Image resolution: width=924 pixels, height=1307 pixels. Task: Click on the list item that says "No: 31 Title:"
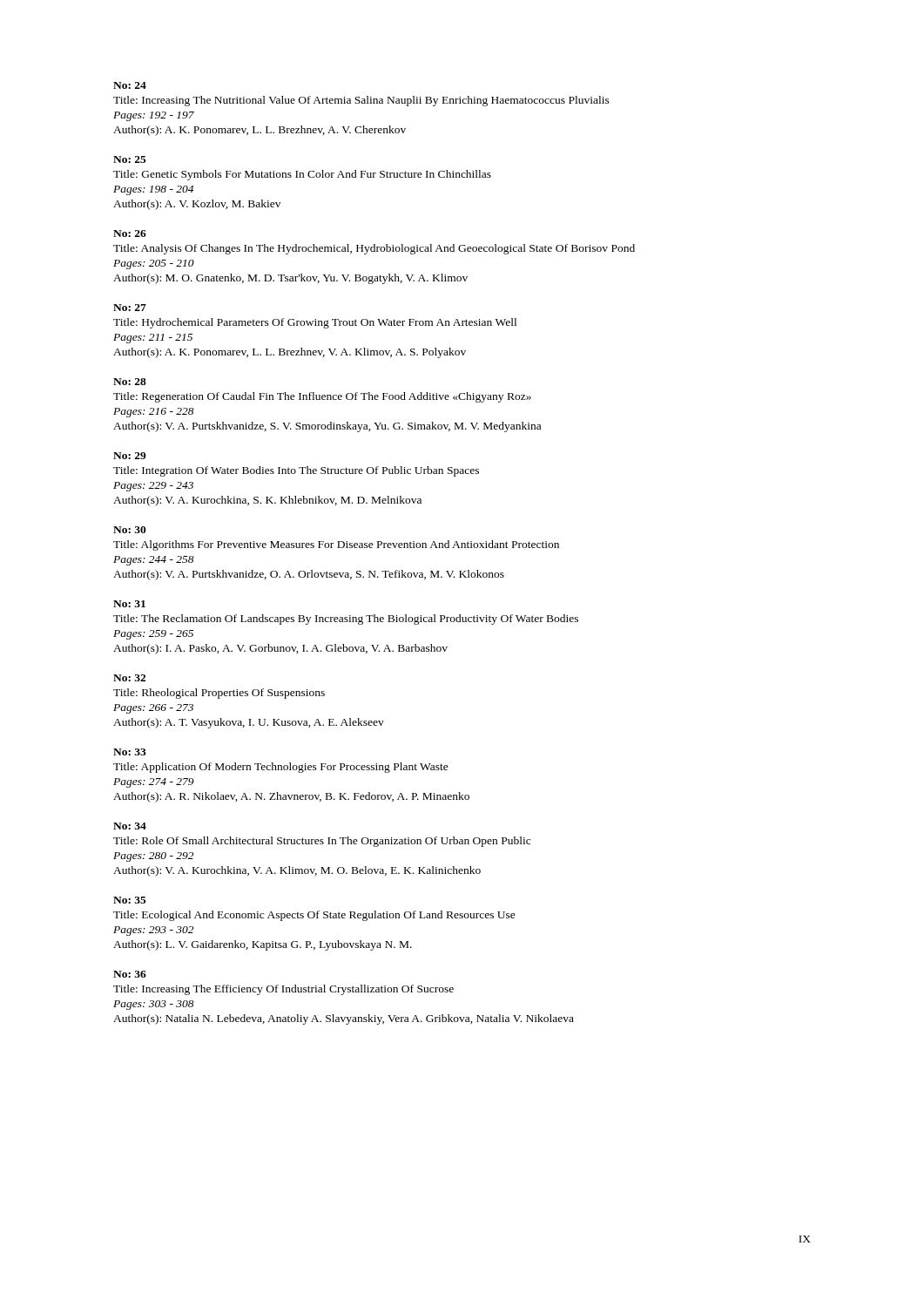462,626
